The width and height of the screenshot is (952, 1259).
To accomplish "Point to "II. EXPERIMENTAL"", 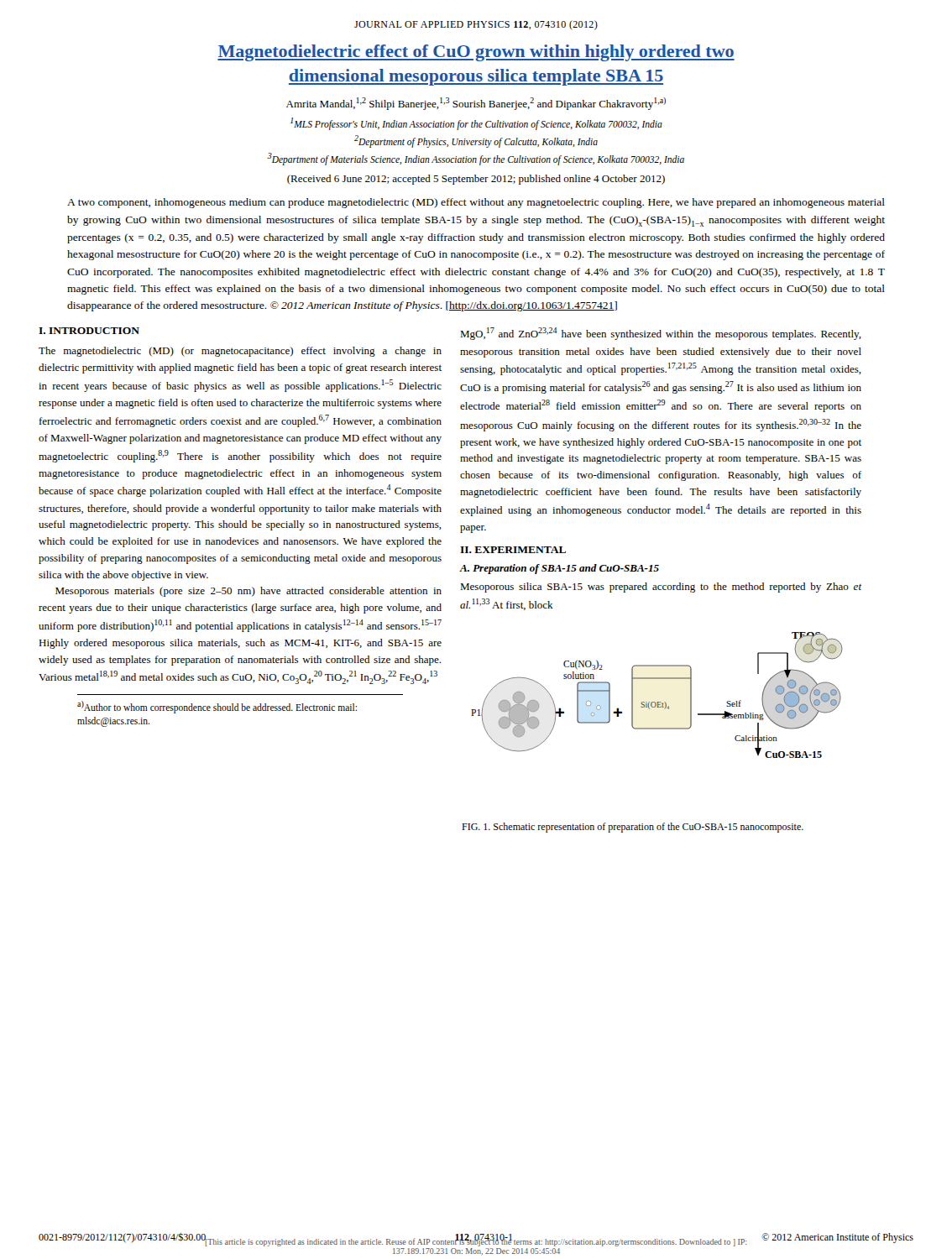I will [513, 550].
